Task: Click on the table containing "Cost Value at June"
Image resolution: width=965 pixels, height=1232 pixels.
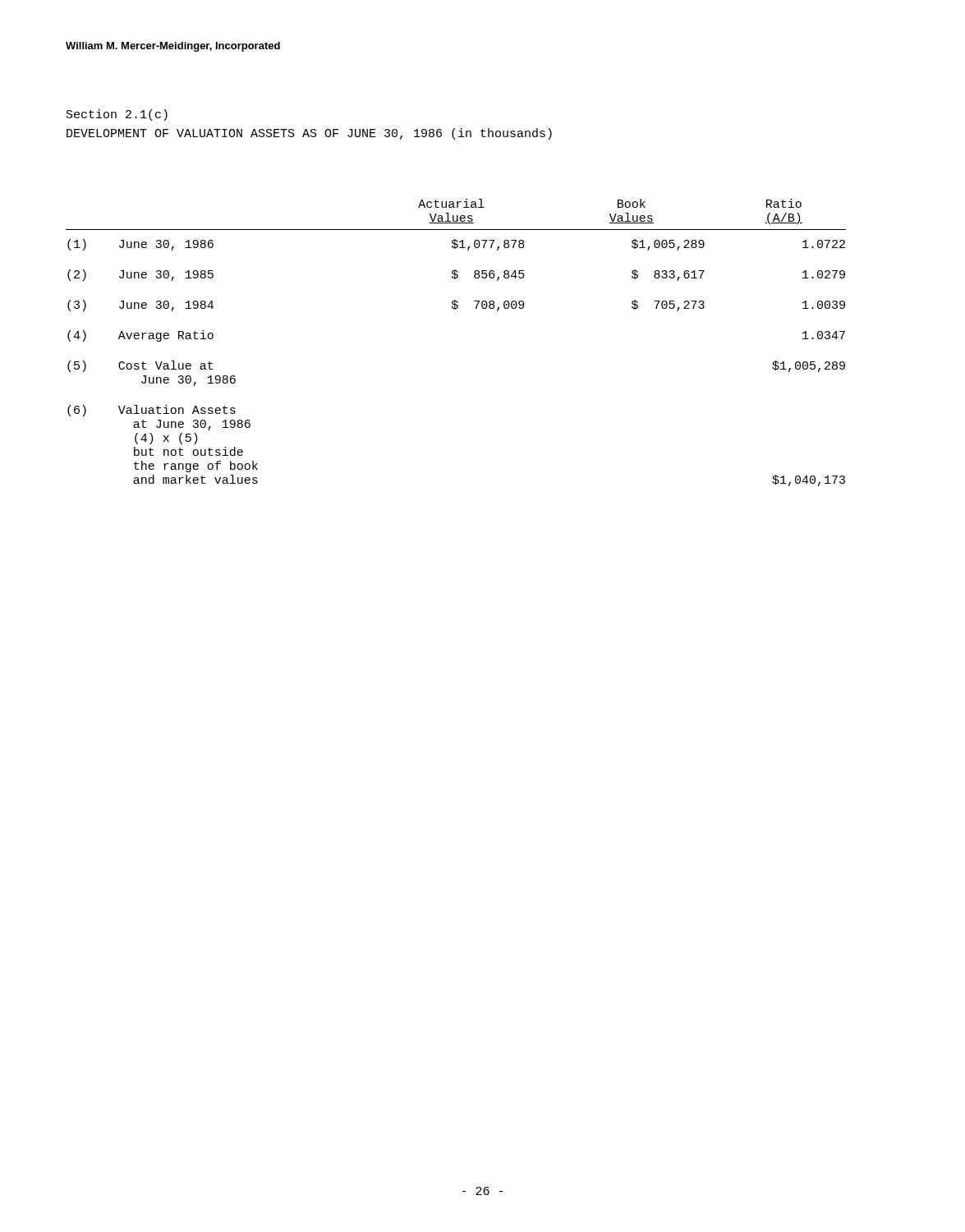Action: tap(456, 347)
